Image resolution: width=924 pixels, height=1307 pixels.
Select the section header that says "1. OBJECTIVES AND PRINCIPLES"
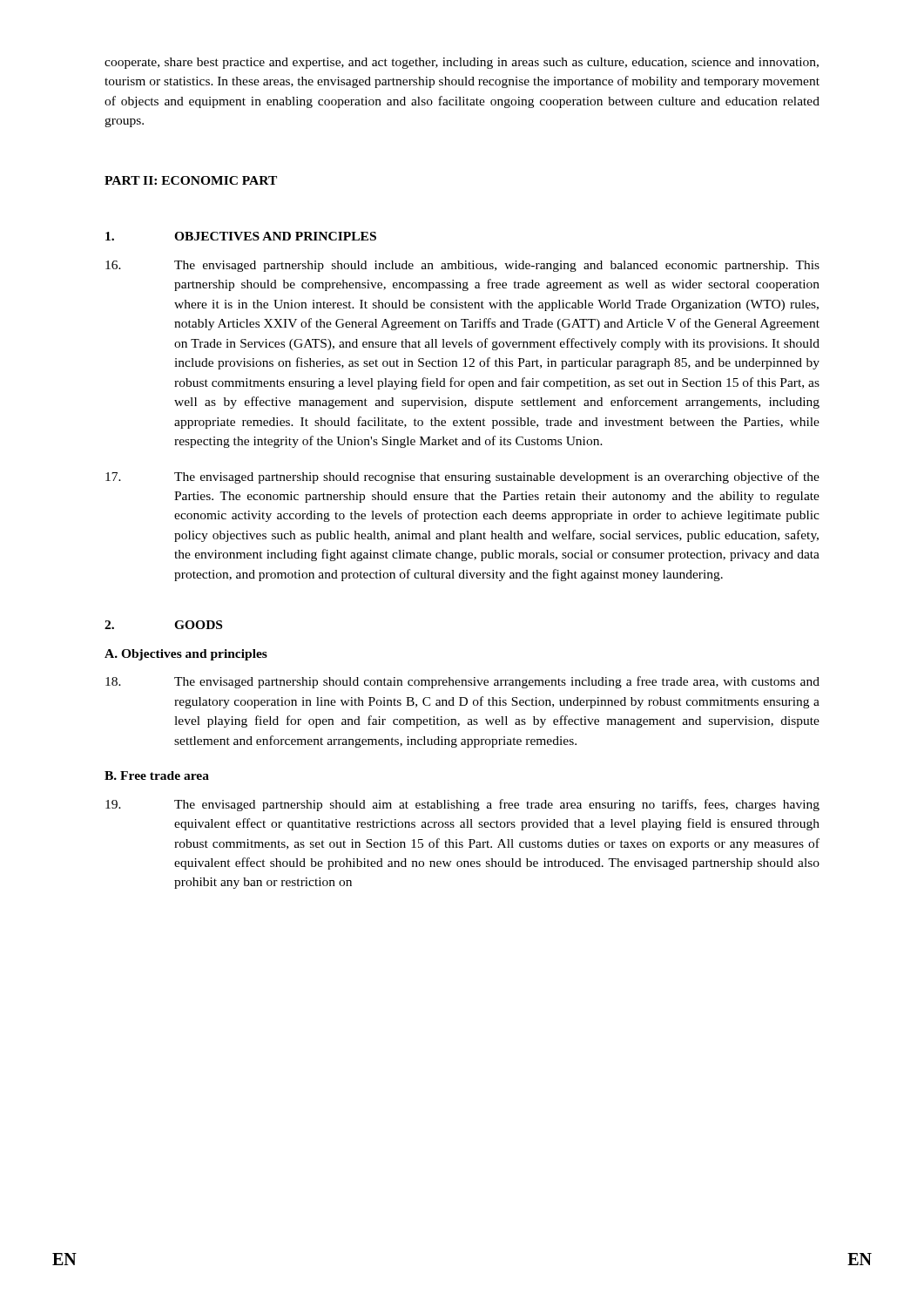click(x=241, y=237)
